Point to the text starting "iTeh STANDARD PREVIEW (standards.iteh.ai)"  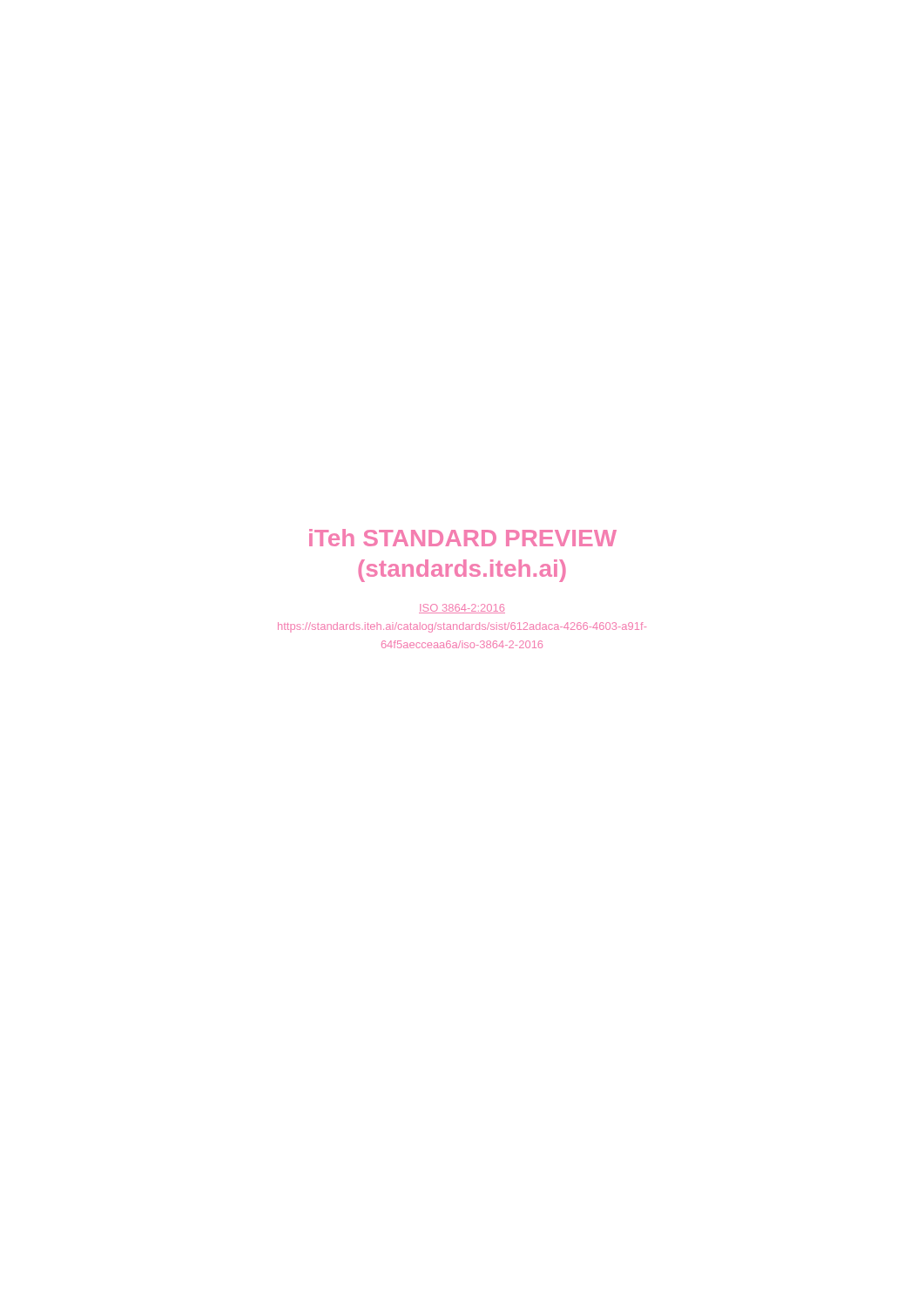pyautogui.click(x=462, y=553)
